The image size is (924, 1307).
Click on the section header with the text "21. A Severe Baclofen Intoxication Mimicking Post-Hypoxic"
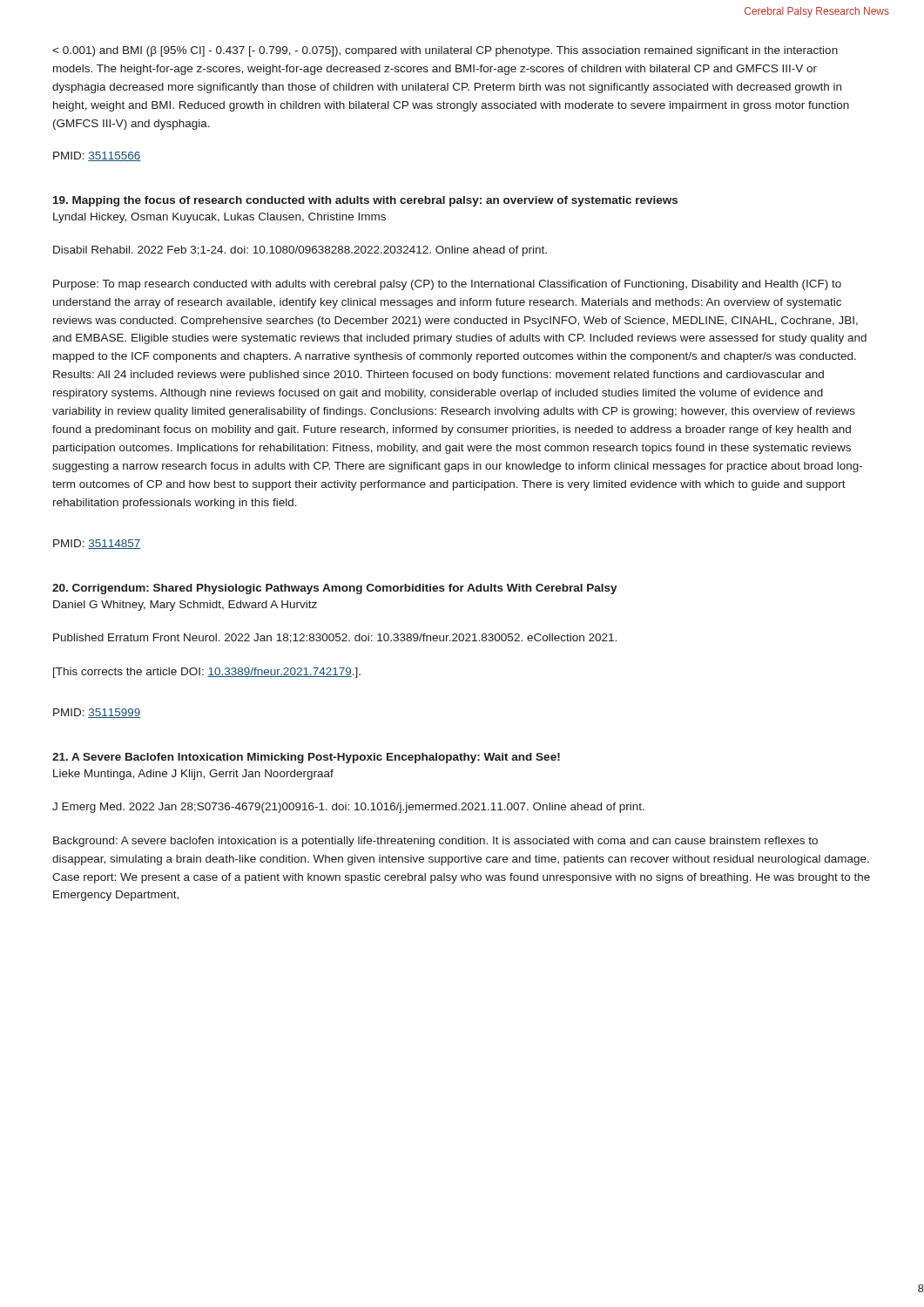pyautogui.click(x=306, y=756)
